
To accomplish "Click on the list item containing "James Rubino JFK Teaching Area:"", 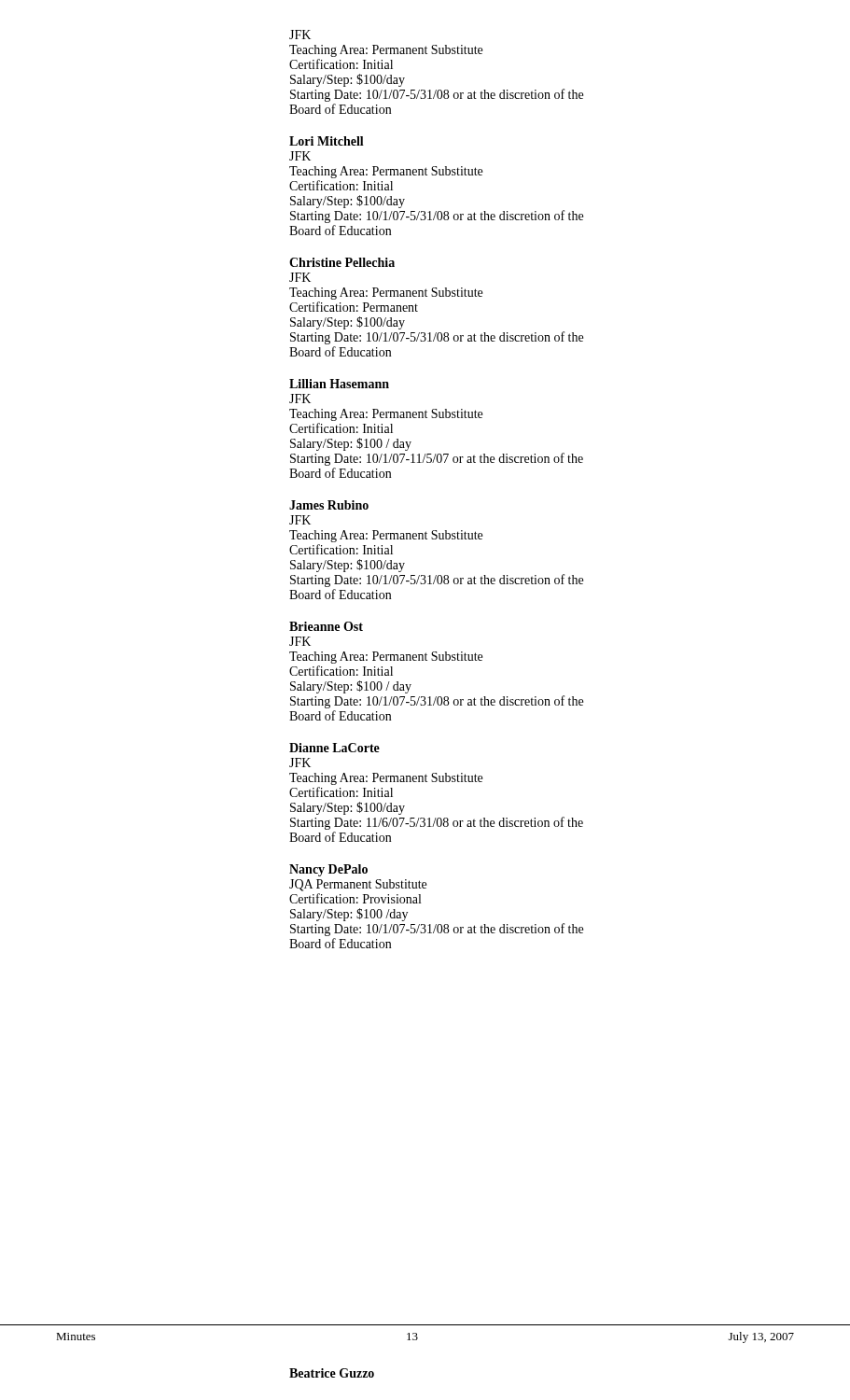I will click(x=329, y=505).
